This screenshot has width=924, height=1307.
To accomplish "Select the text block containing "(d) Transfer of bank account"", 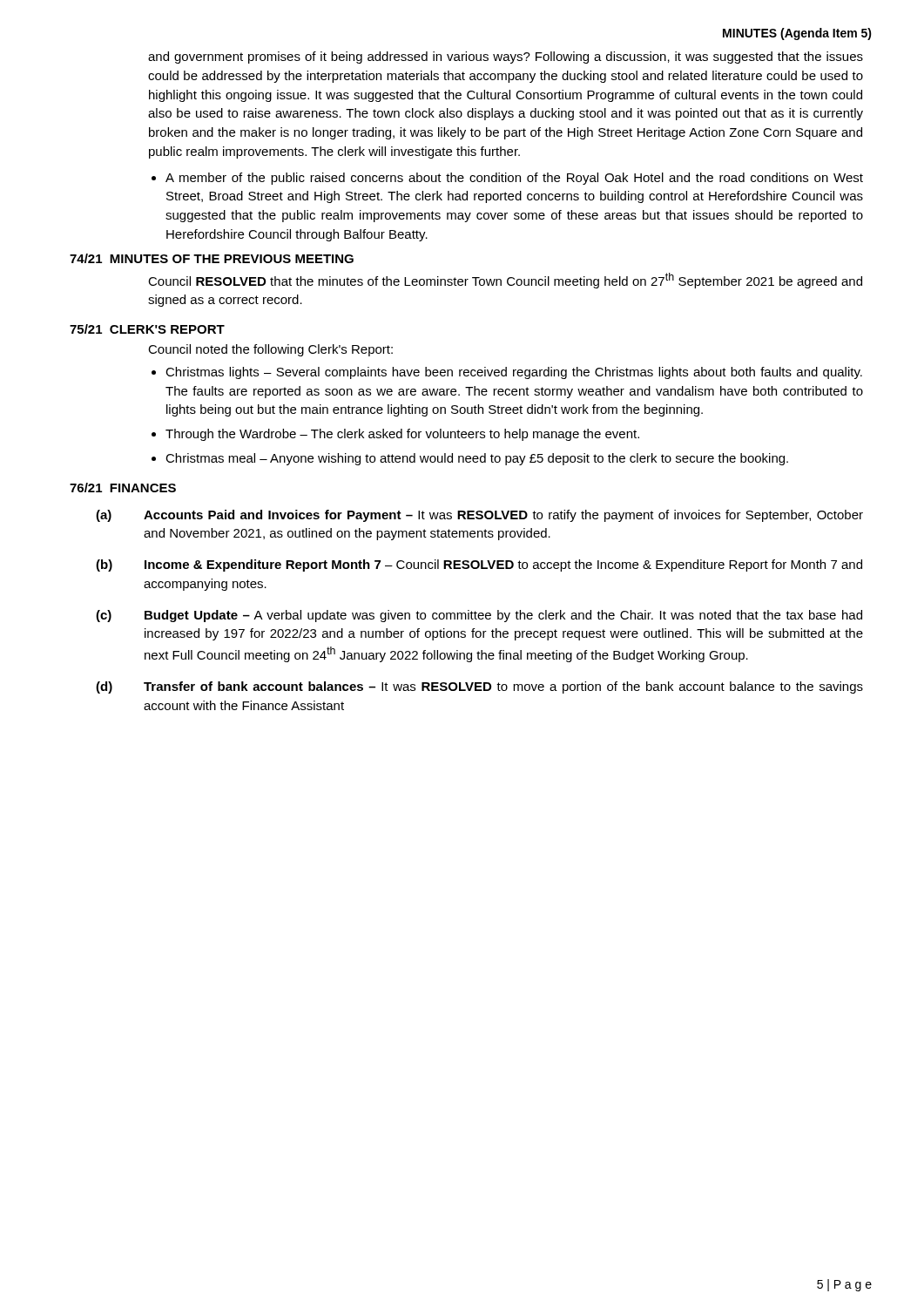I will 479,696.
